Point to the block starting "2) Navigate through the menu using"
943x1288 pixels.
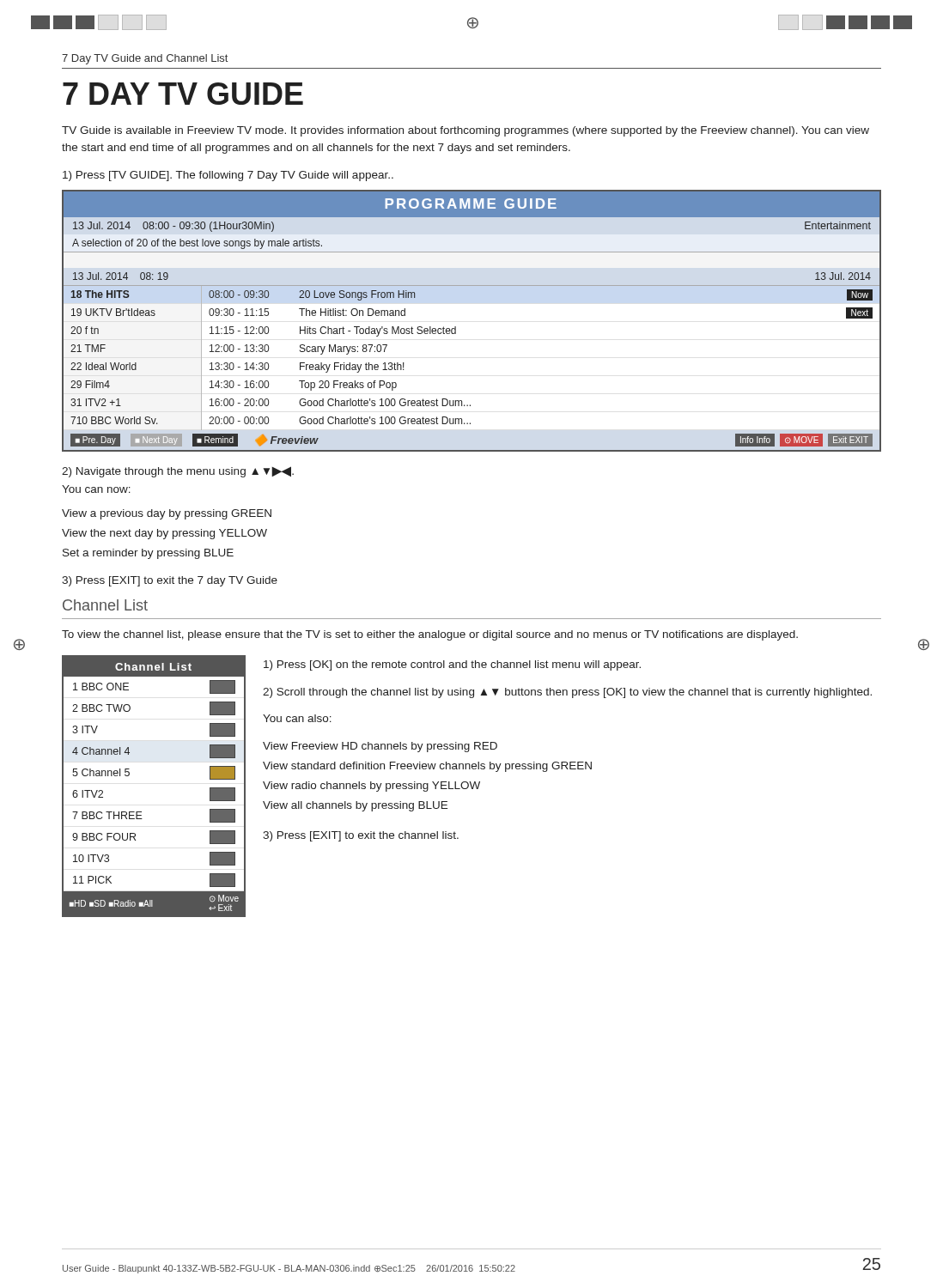click(x=178, y=471)
